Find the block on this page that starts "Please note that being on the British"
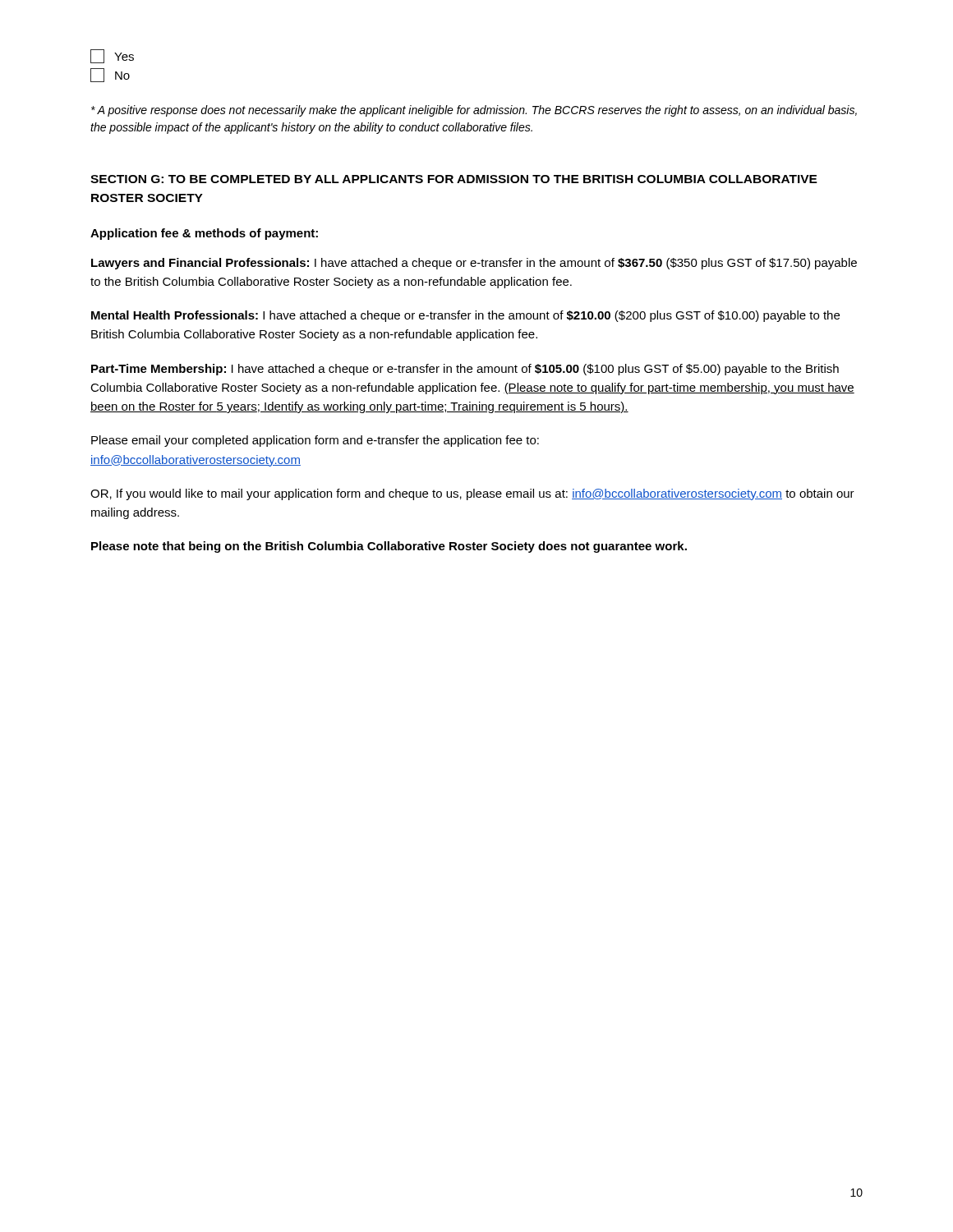Screen dimensions: 1232x953 pos(389,546)
